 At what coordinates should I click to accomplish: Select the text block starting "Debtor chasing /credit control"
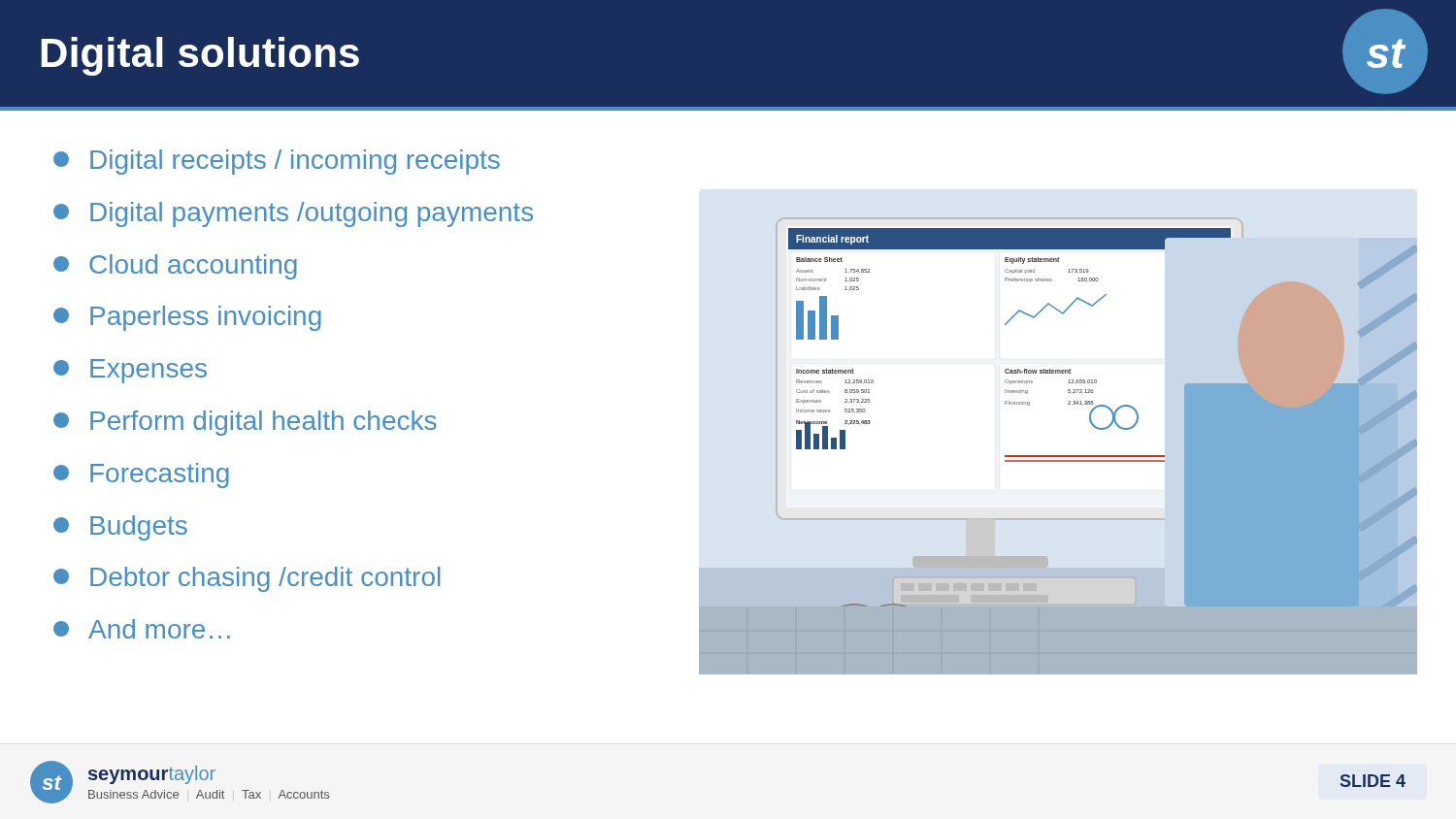point(248,578)
